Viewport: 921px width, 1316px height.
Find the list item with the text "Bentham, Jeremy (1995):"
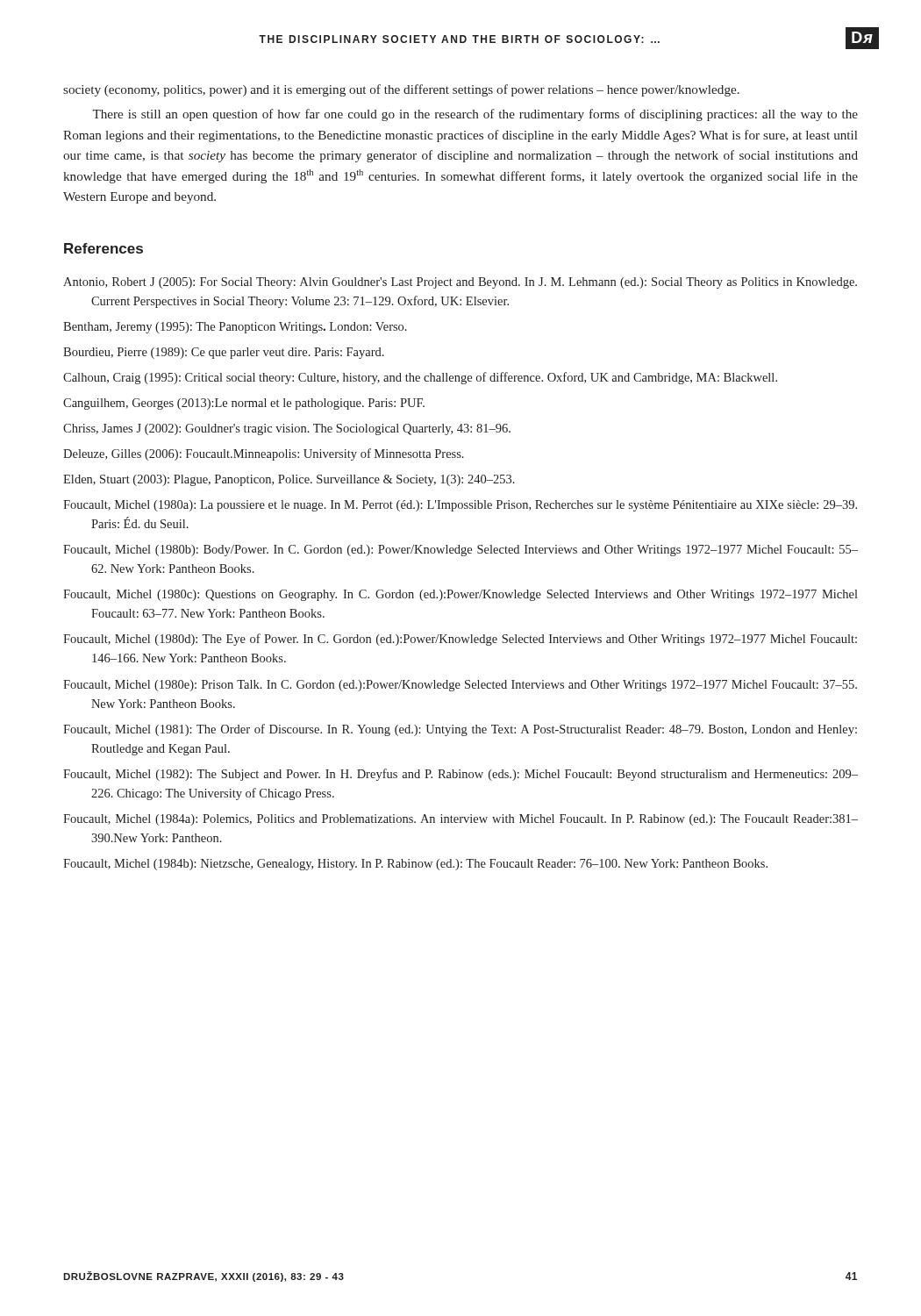tap(235, 326)
